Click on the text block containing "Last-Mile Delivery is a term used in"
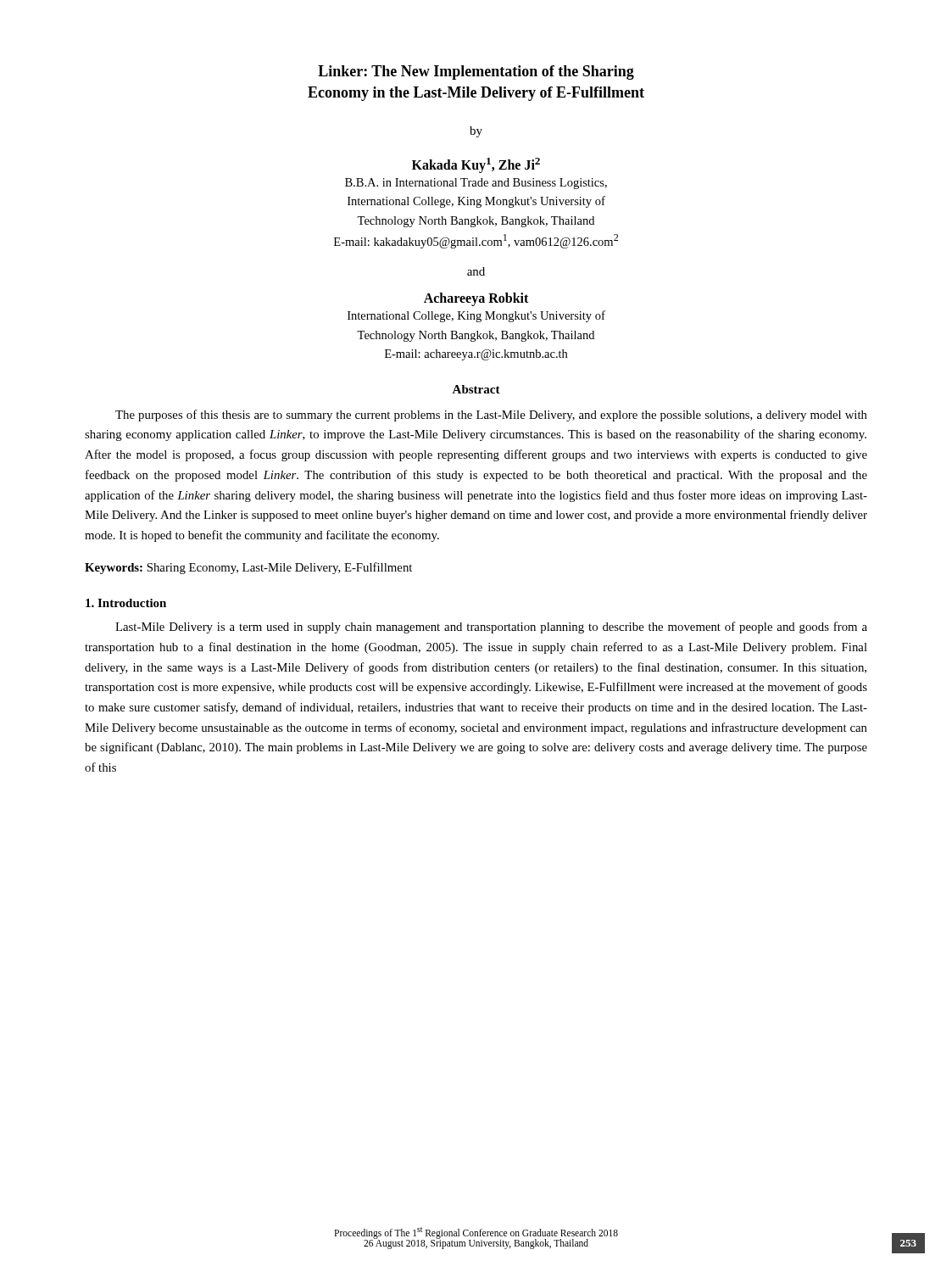The width and height of the screenshot is (952, 1272). 476,698
